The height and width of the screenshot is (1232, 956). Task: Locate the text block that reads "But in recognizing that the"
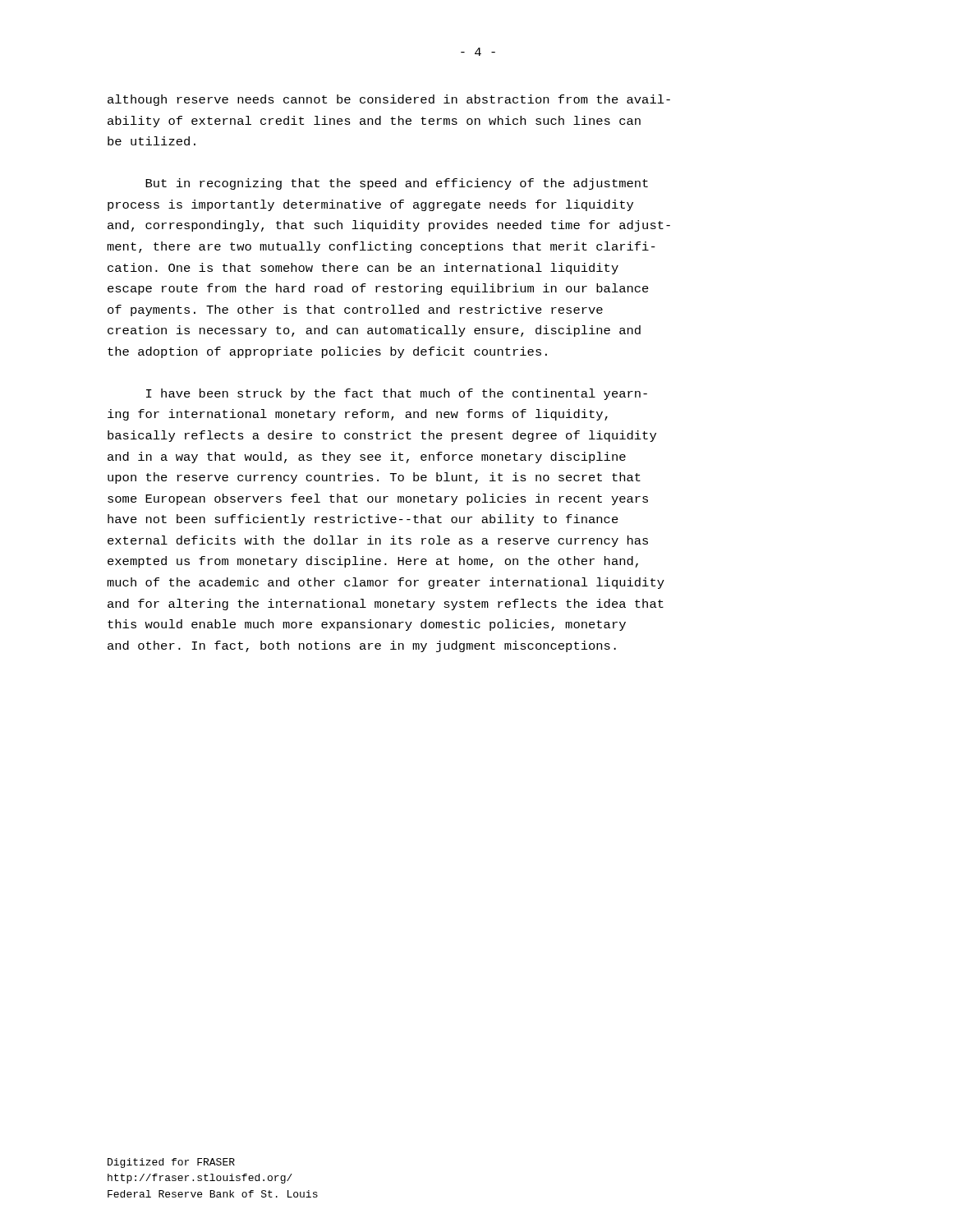point(478,269)
